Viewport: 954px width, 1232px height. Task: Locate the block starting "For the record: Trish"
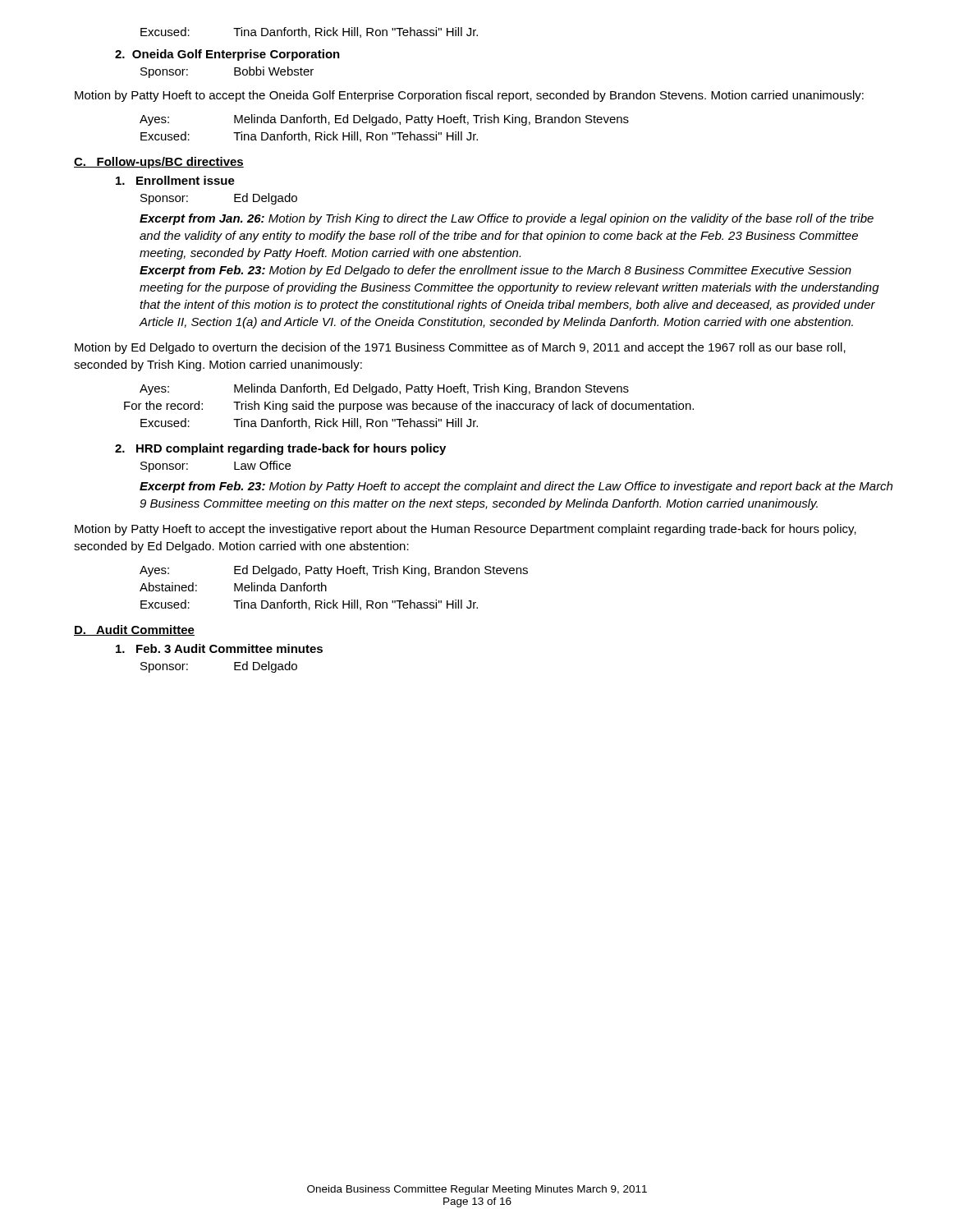point(510,405)
